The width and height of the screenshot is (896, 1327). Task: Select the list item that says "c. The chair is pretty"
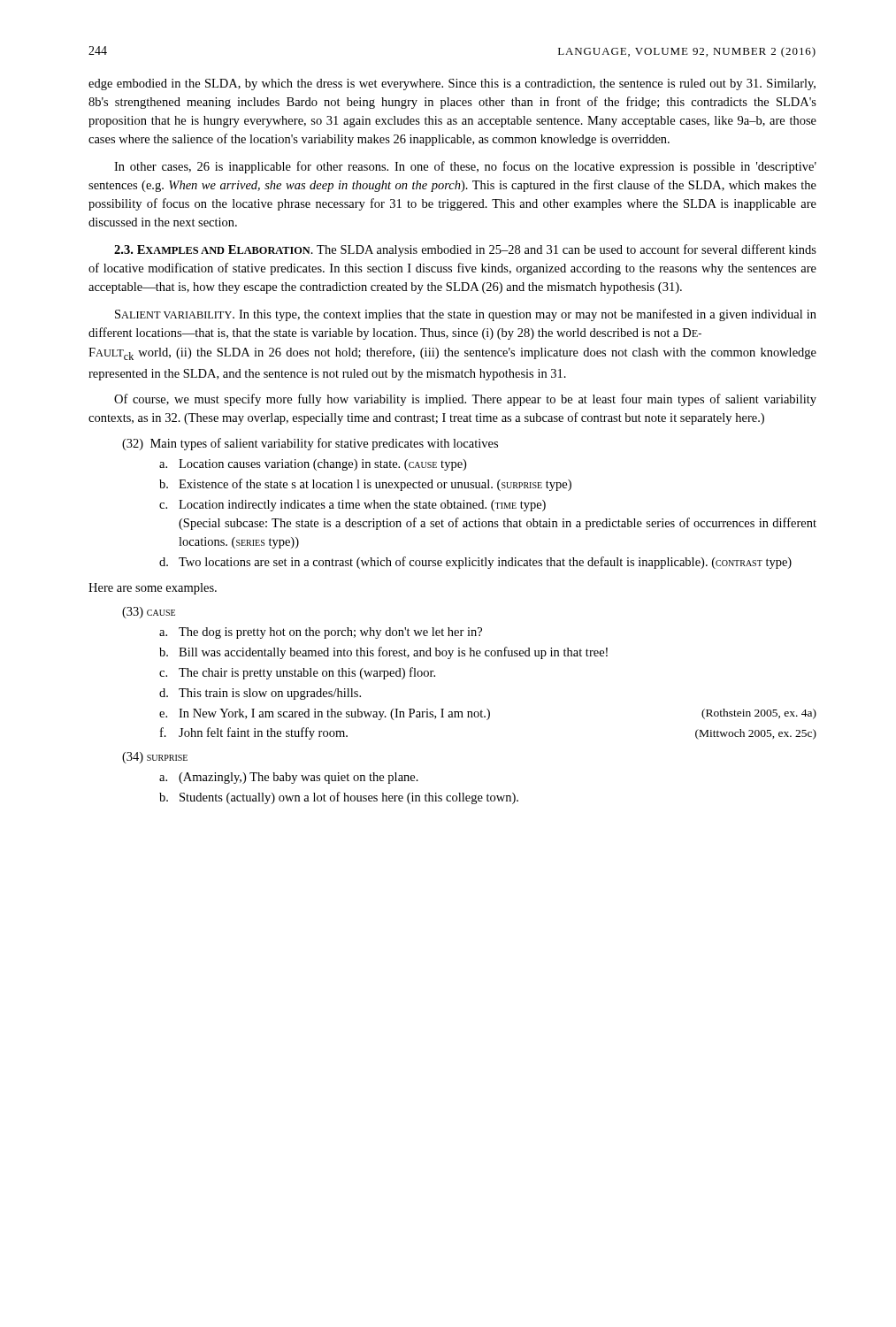click(x=298, y=673)
